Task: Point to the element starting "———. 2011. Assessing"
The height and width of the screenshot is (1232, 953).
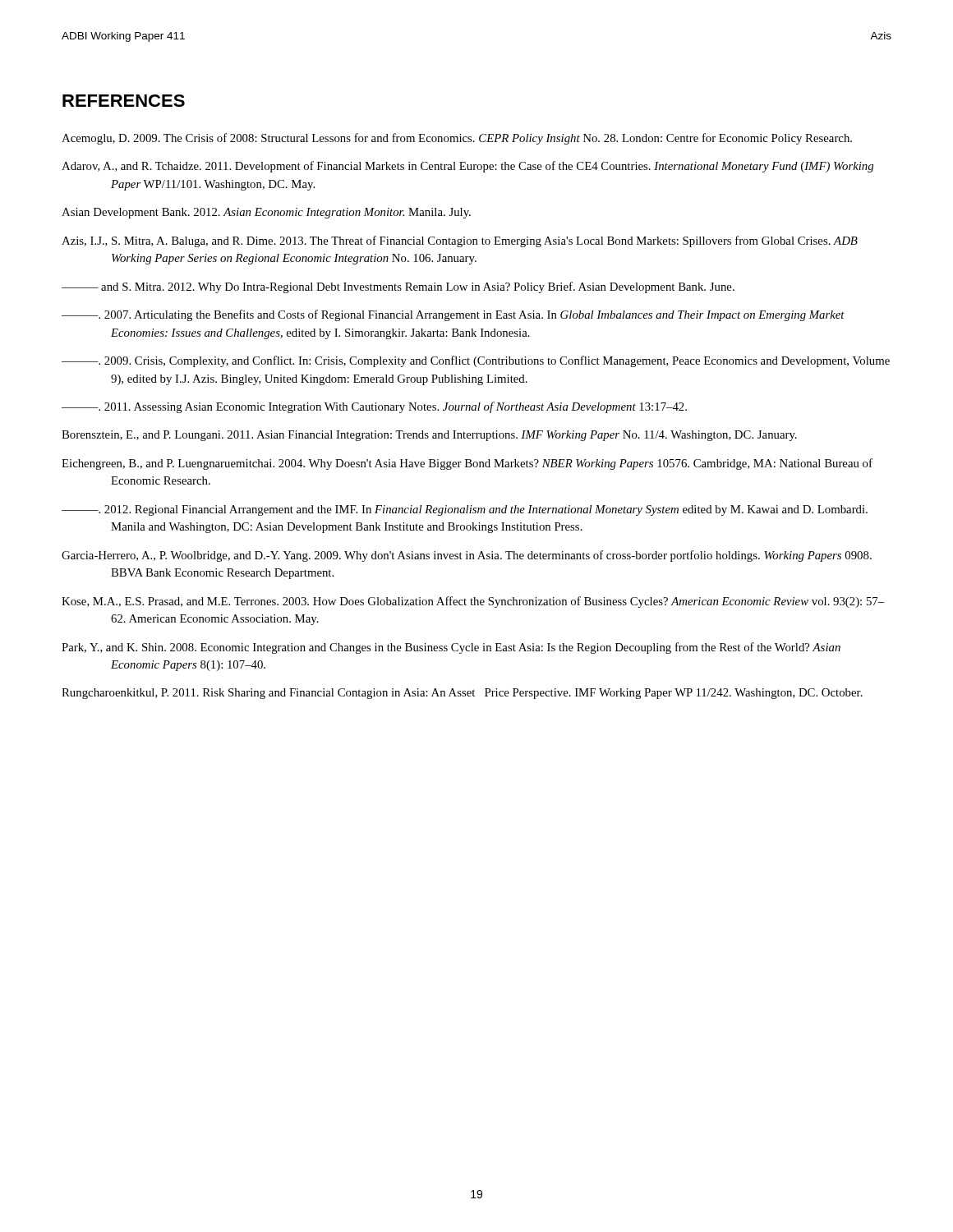Action: click(x=375, y=407)
